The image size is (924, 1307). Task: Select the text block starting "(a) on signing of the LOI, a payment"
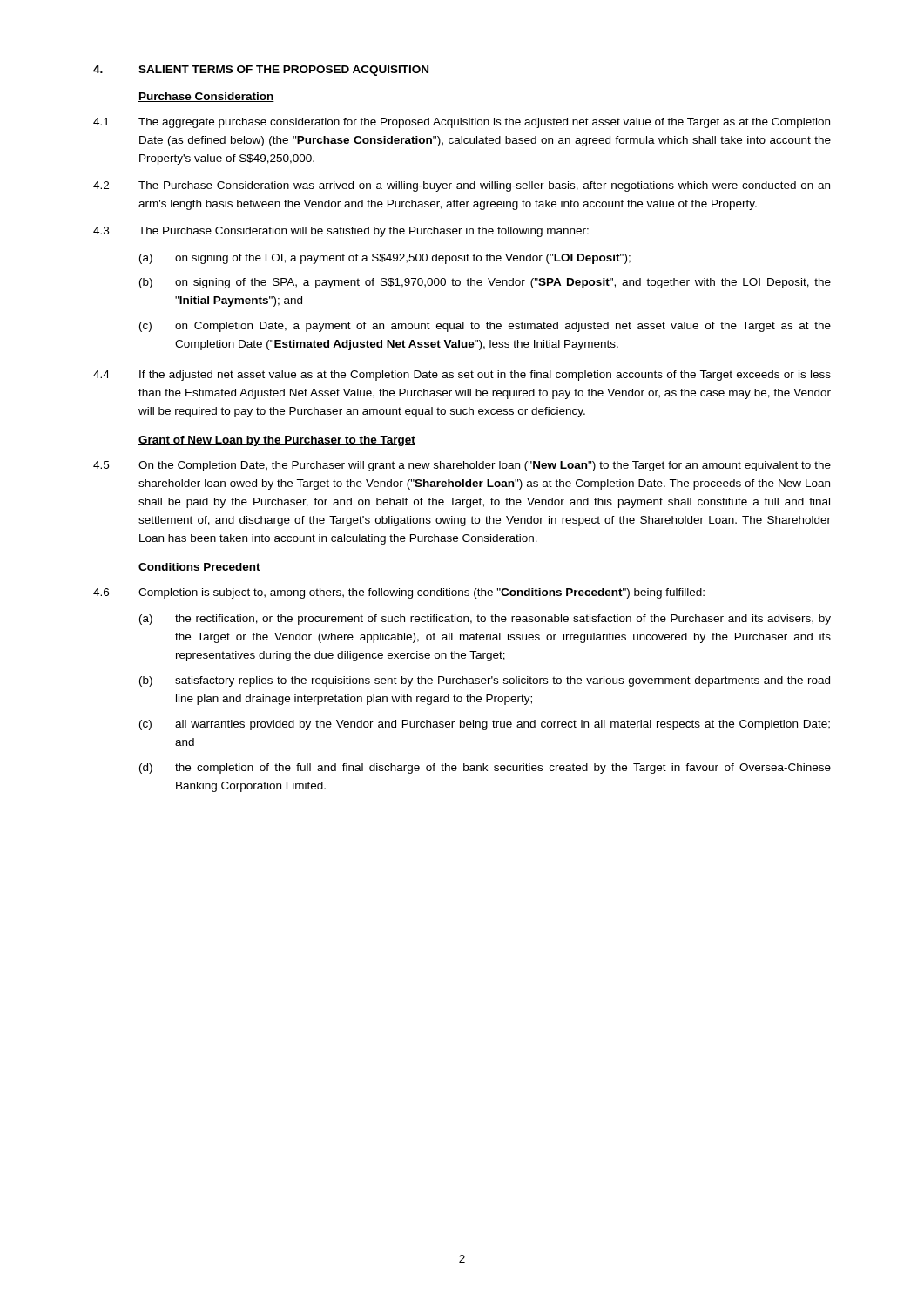(x=485, y=258)
